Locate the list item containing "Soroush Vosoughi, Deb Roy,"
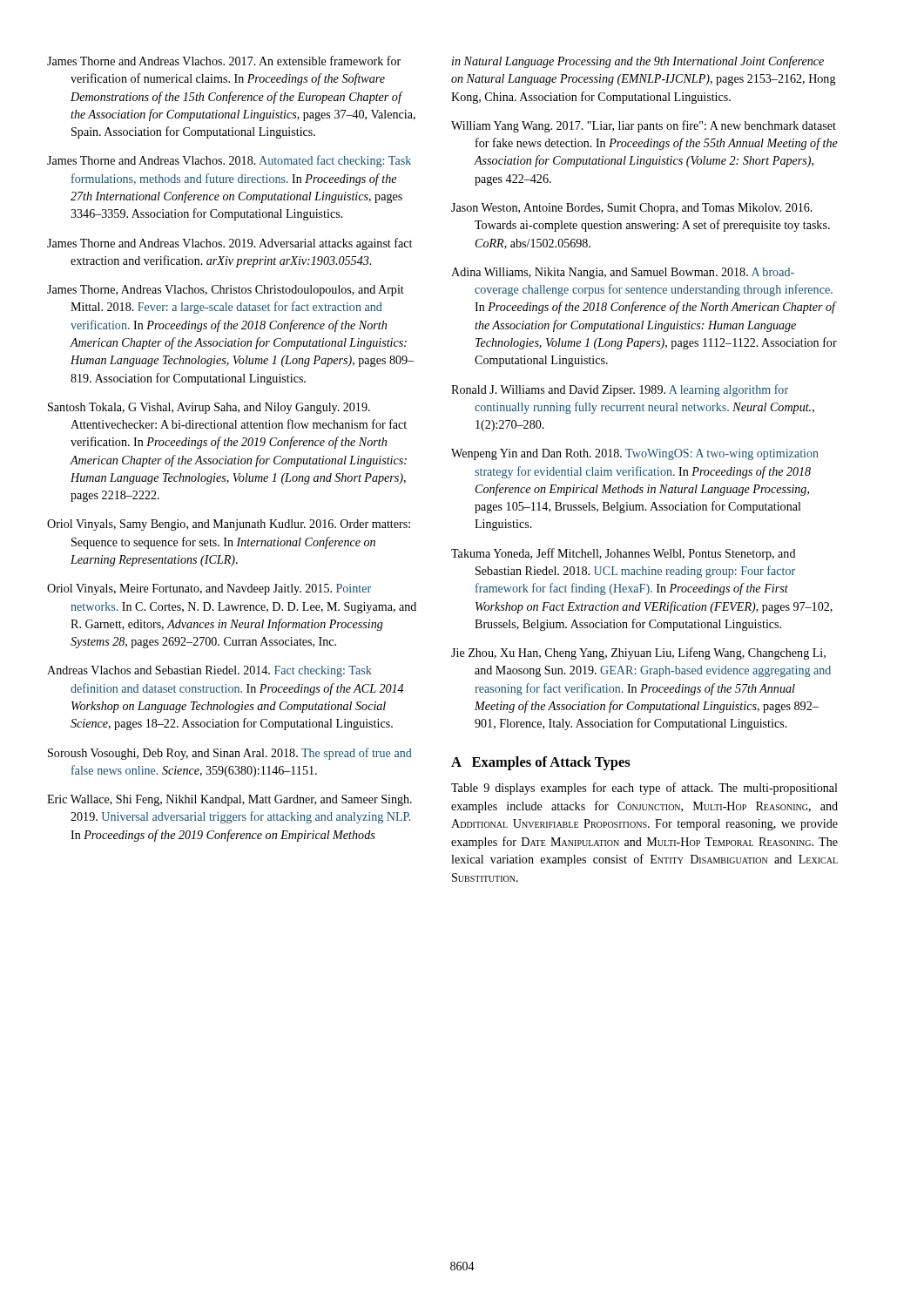924x1307 pixels. click(x=229, y=761)
